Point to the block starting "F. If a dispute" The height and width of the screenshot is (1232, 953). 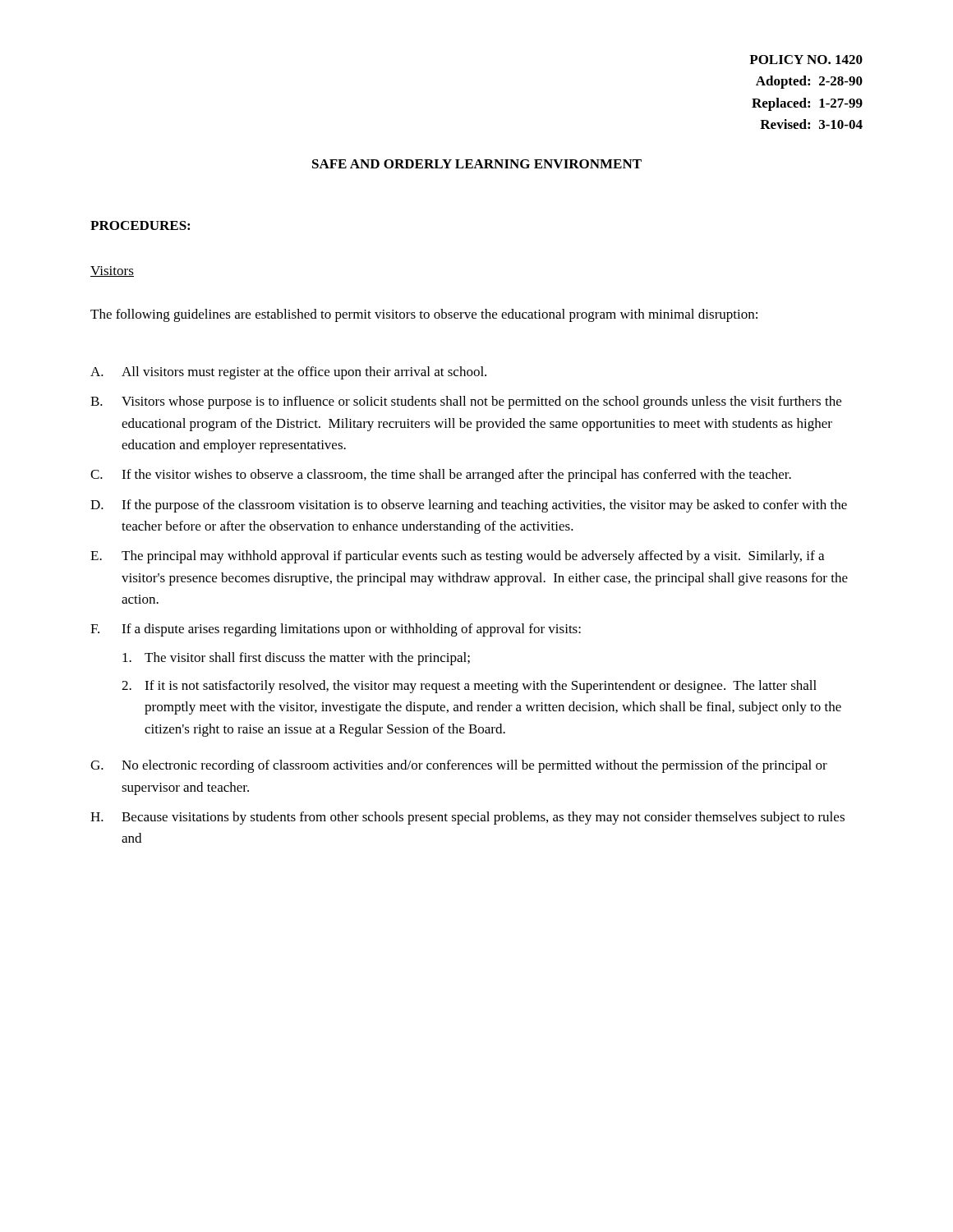(x=476, y=683)
